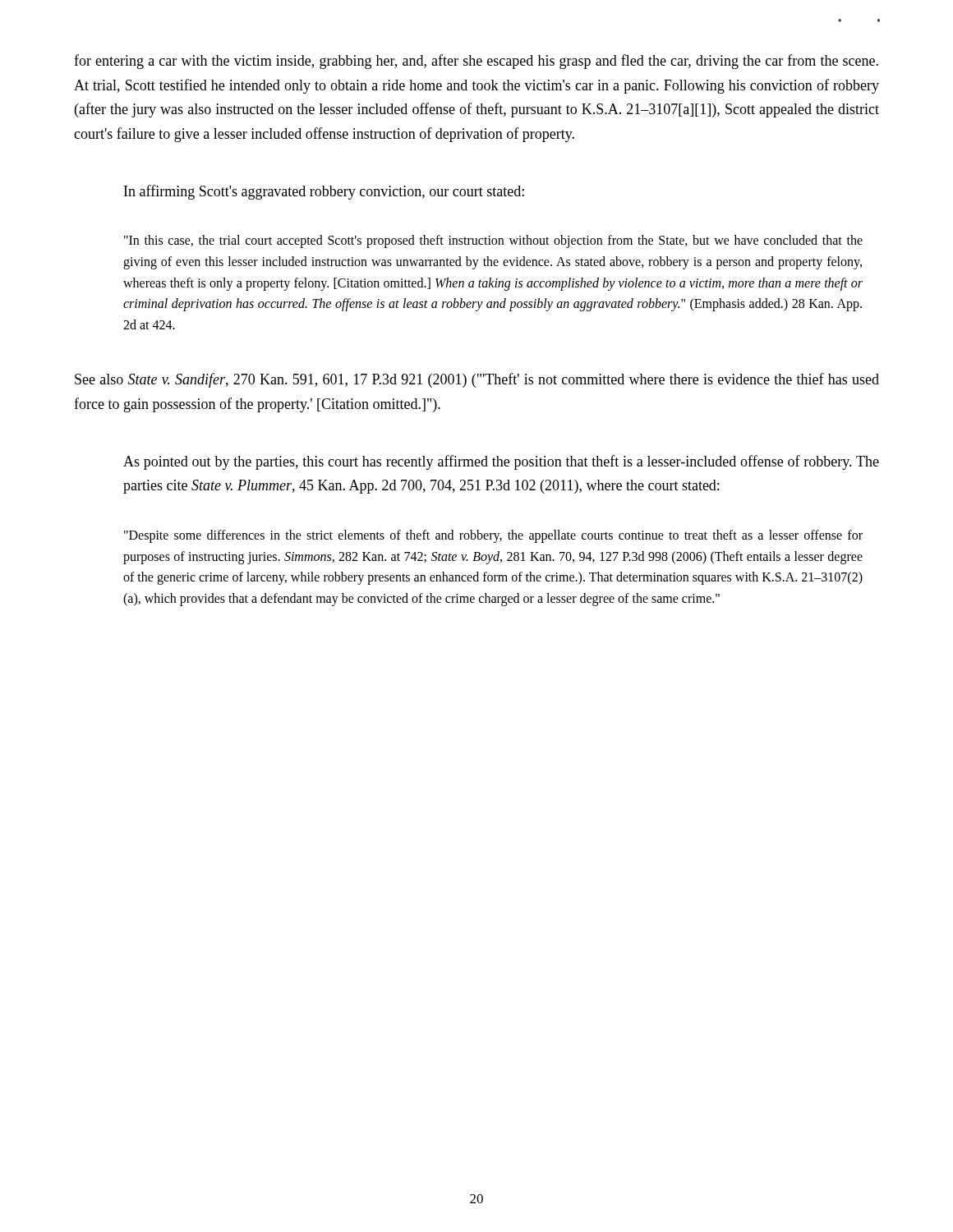Find the block starting ""Despite some differences in the"
Viewport: 953px width, 1232px height.
[x=493, y=567]
